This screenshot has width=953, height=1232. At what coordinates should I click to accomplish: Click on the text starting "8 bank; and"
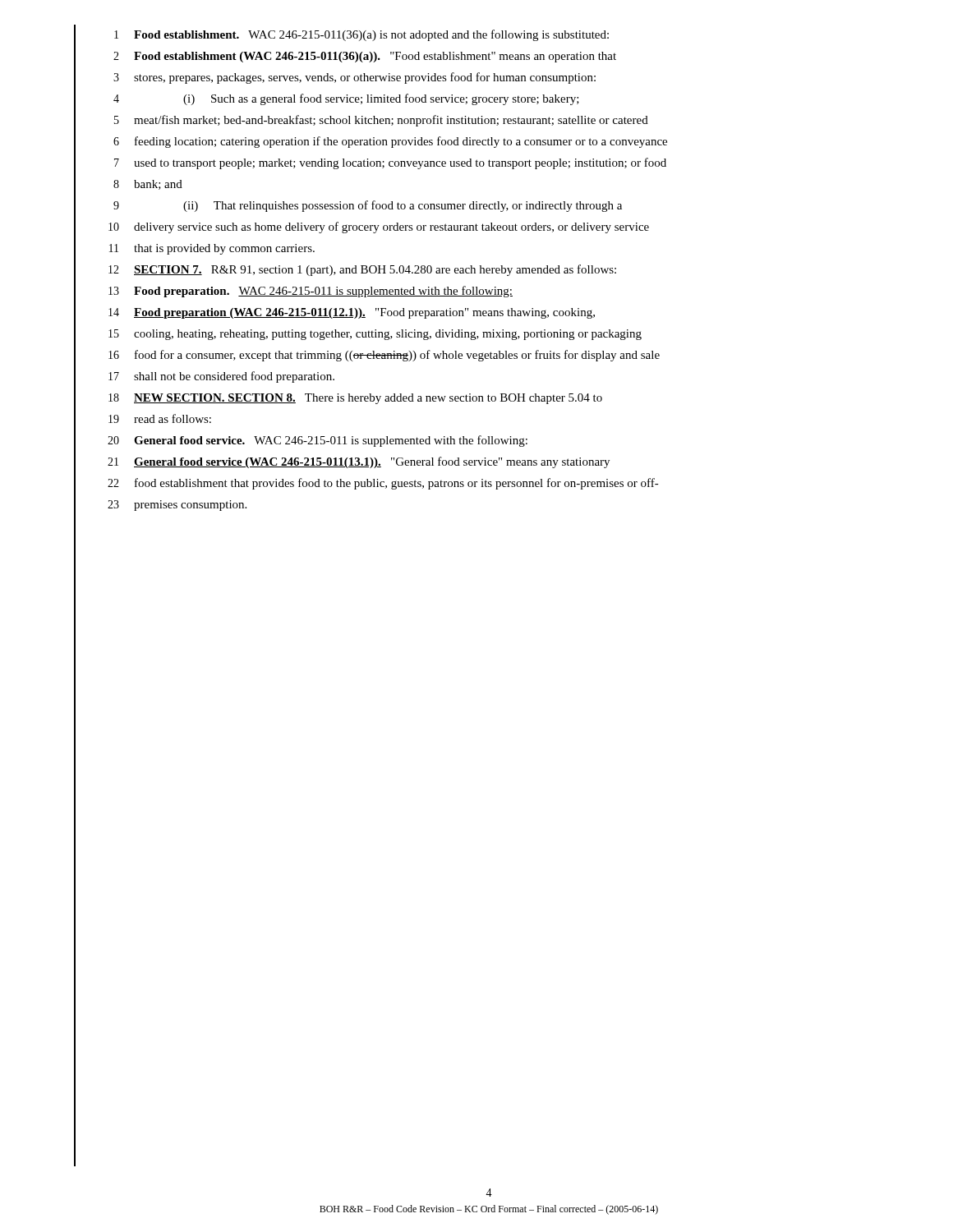[147, 184]
